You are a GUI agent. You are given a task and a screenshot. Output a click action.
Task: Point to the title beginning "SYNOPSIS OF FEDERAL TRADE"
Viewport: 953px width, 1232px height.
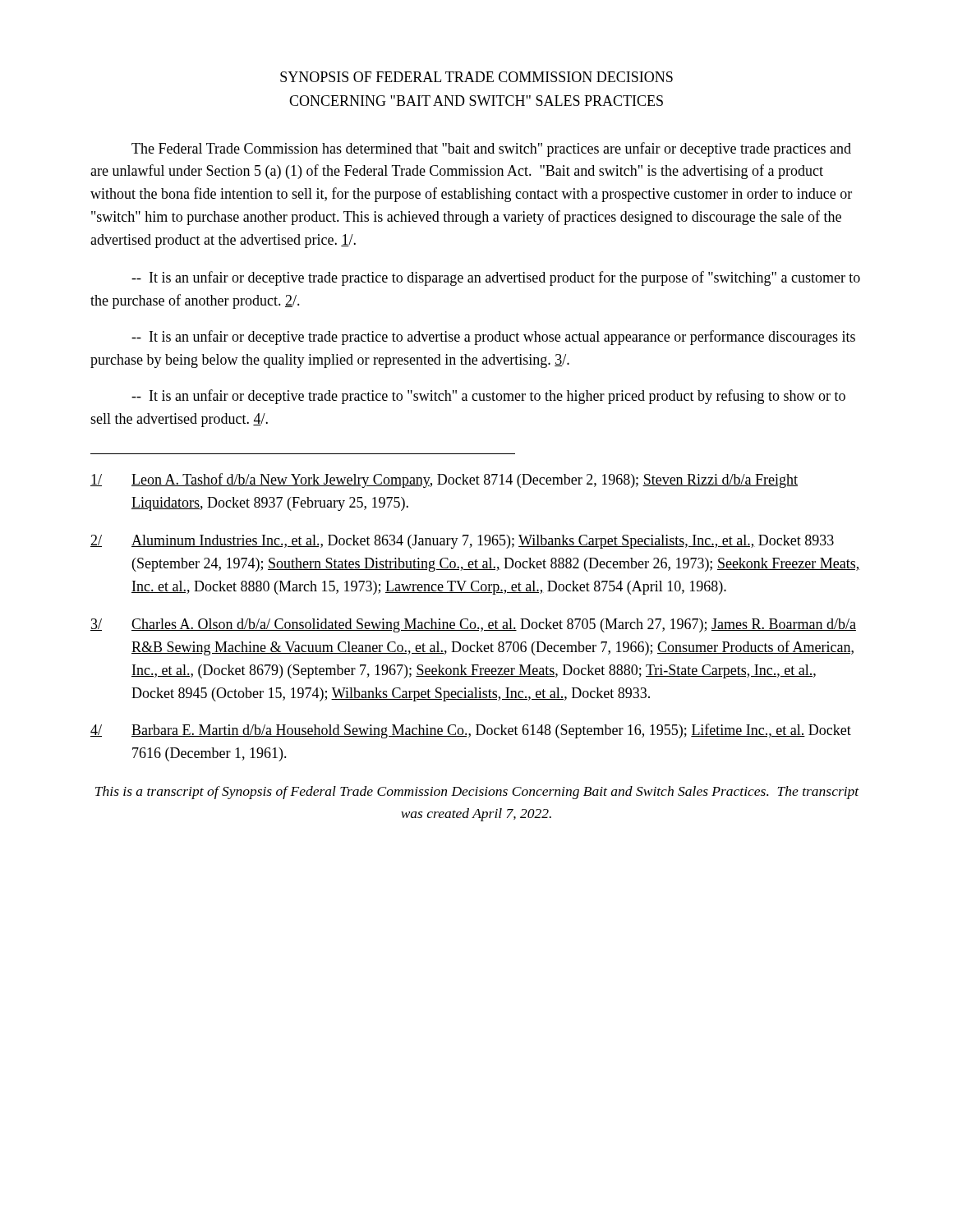coord(476,89)
